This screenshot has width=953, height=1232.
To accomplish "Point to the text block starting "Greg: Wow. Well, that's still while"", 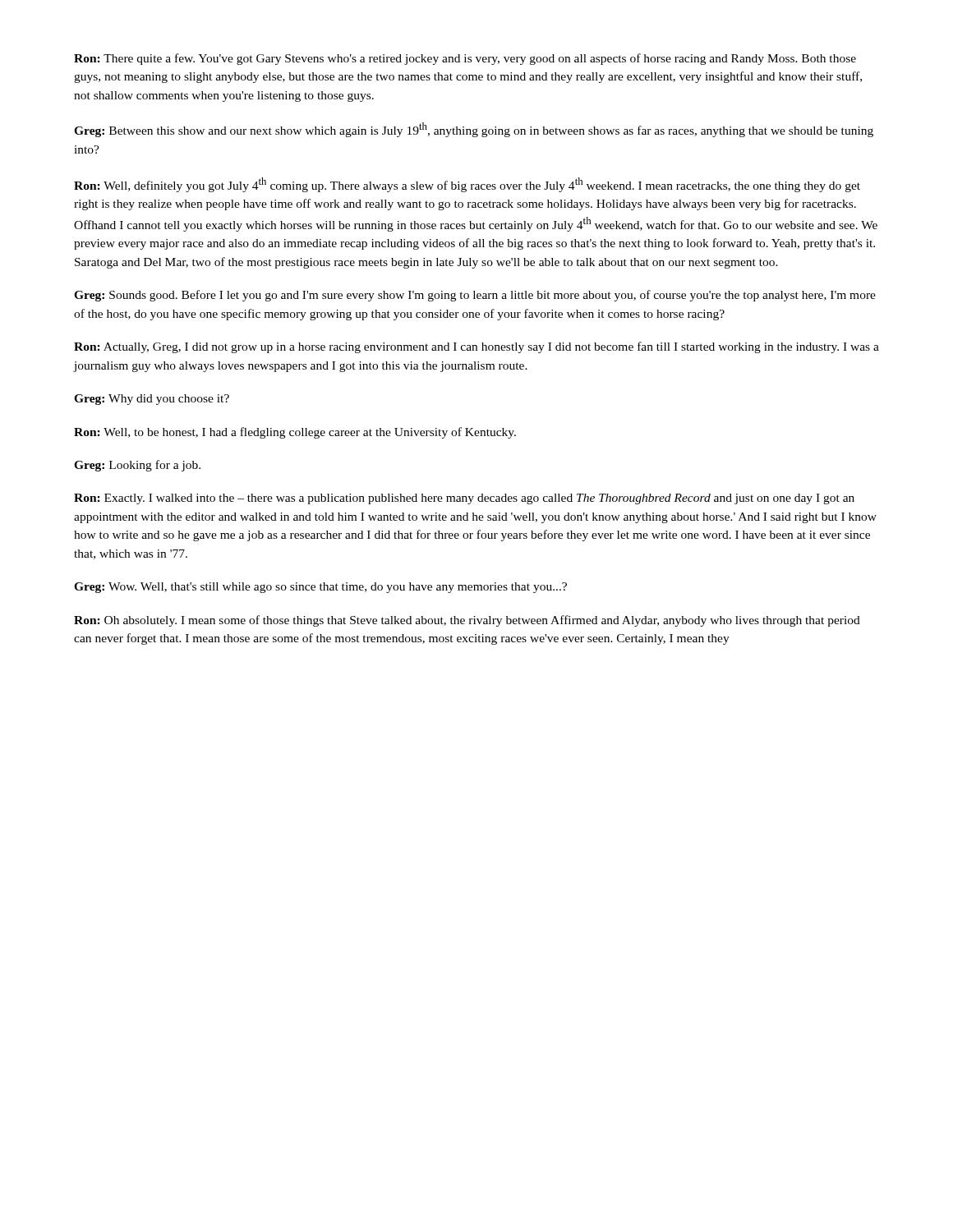I will pos(321,586).
